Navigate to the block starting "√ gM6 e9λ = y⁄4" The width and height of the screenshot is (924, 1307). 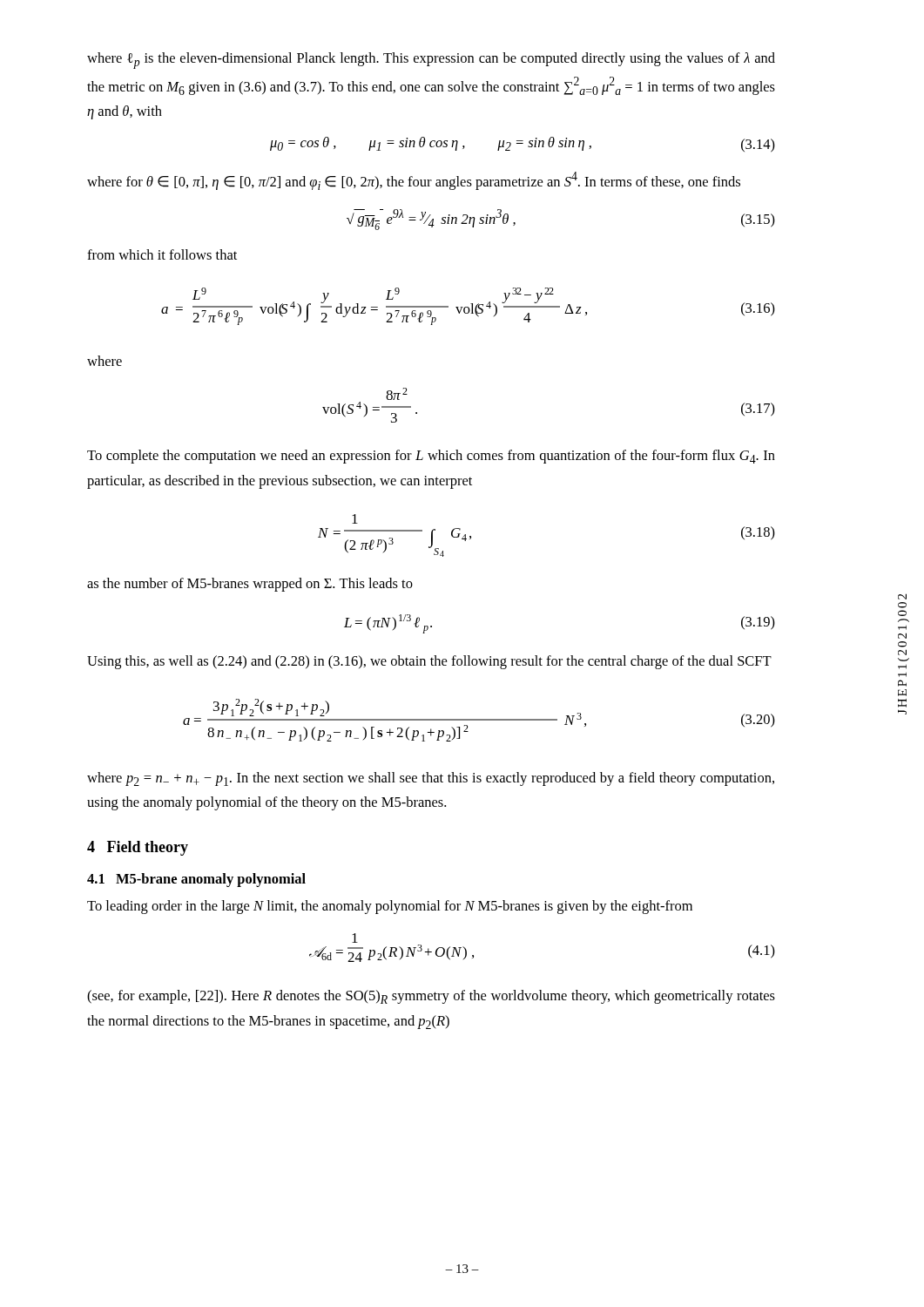click(431, 220)
